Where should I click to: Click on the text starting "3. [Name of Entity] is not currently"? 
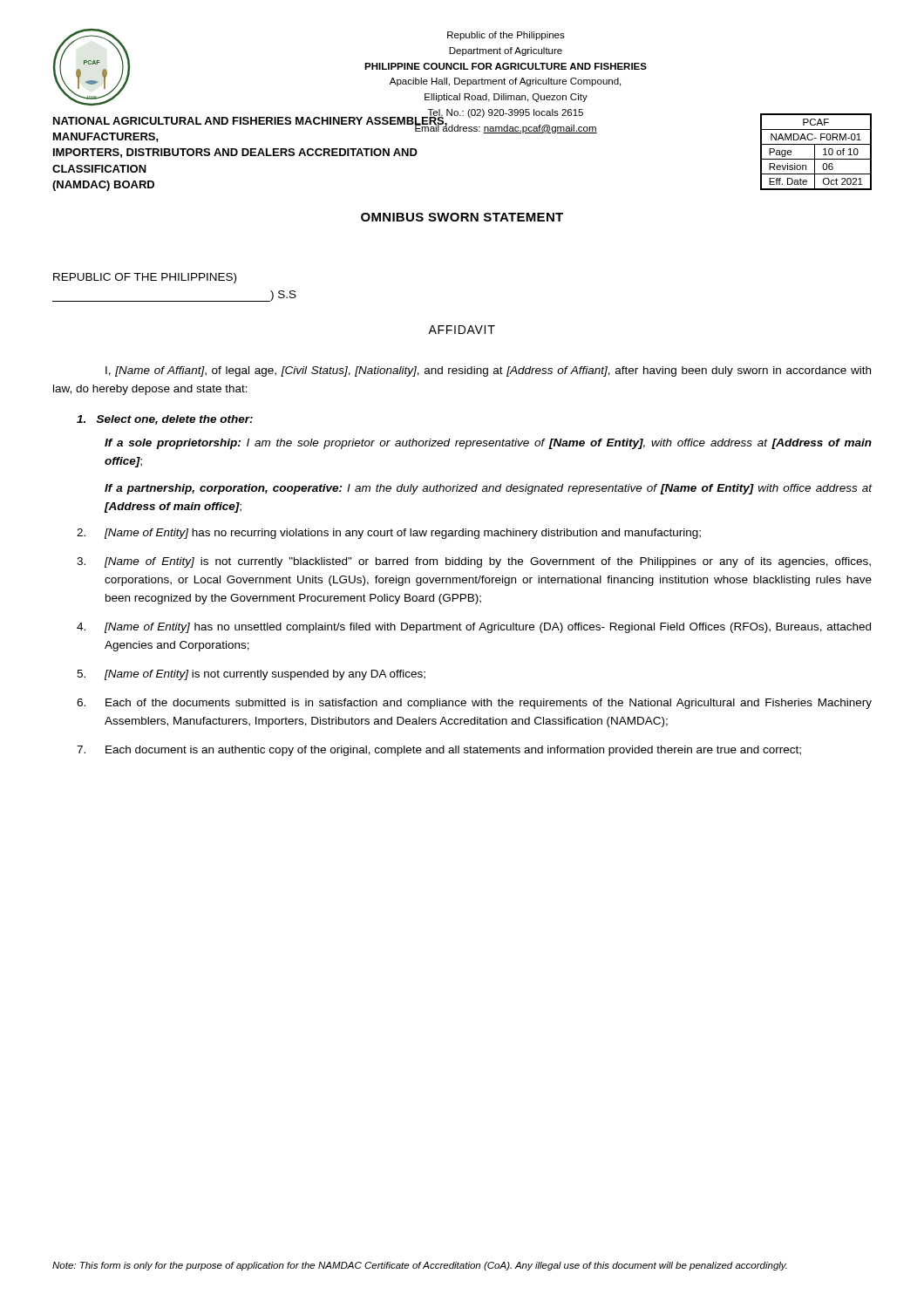[474, 581]
